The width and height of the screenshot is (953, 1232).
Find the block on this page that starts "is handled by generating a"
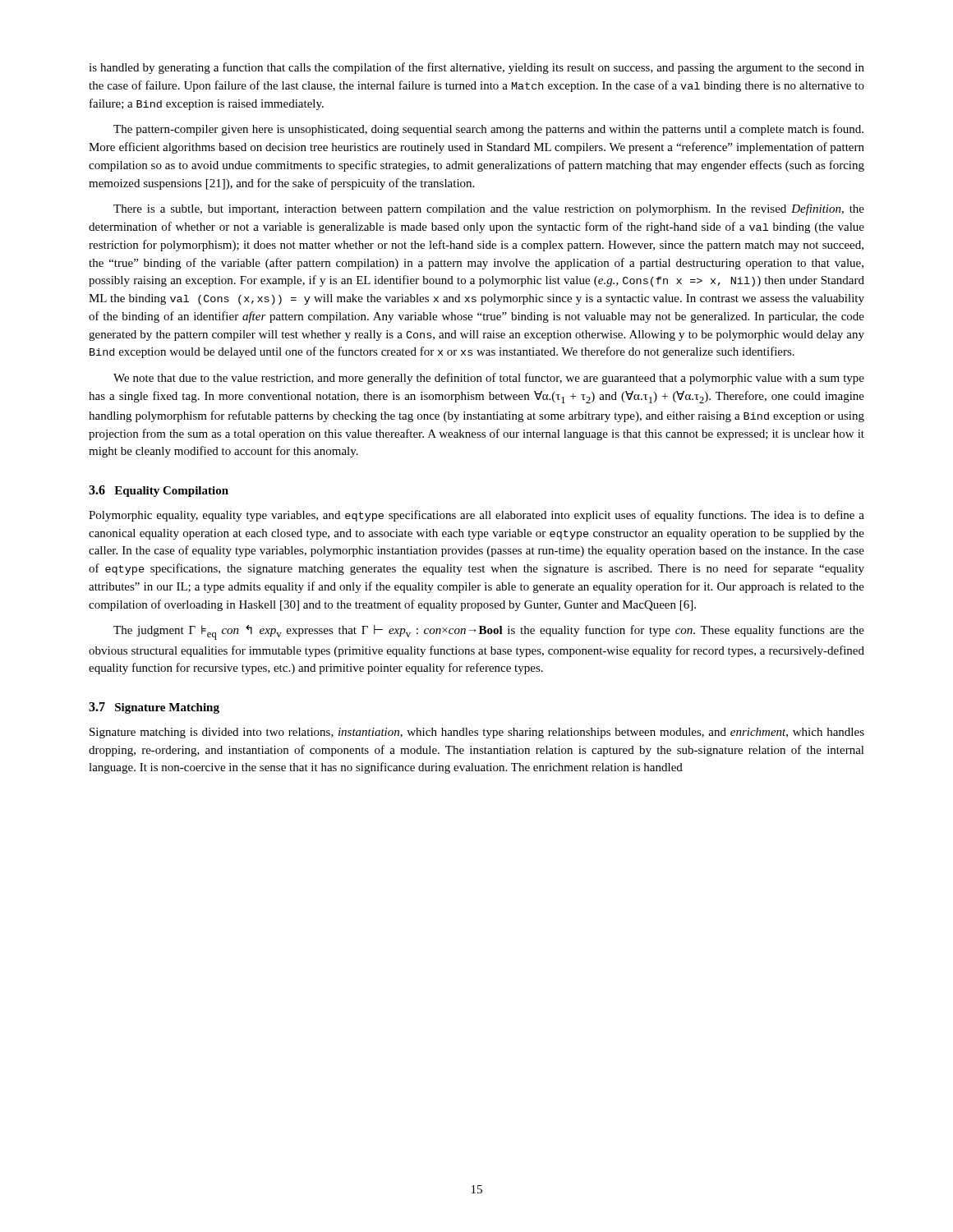coord(476,86)
